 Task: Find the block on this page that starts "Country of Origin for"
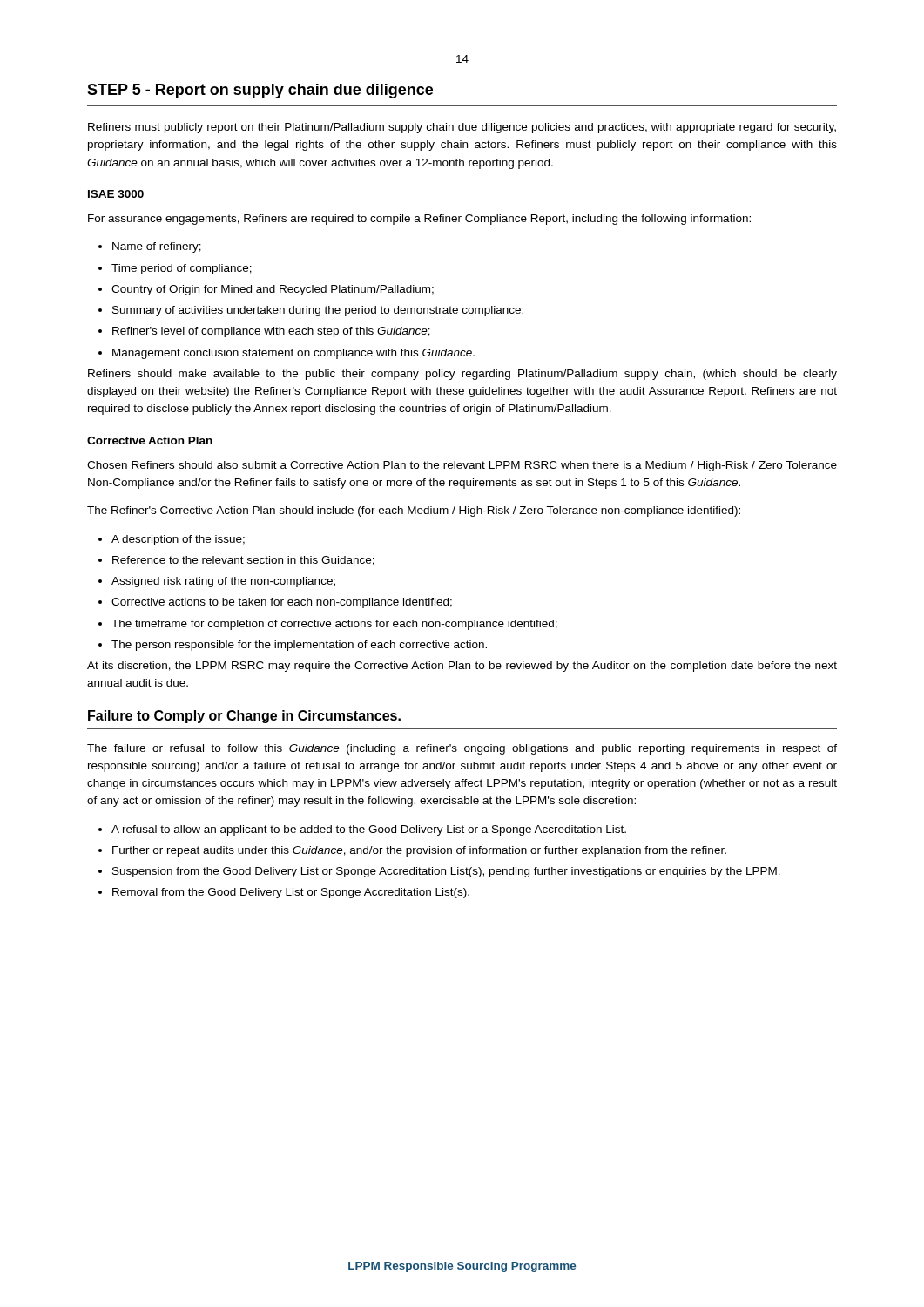(273, 290)
